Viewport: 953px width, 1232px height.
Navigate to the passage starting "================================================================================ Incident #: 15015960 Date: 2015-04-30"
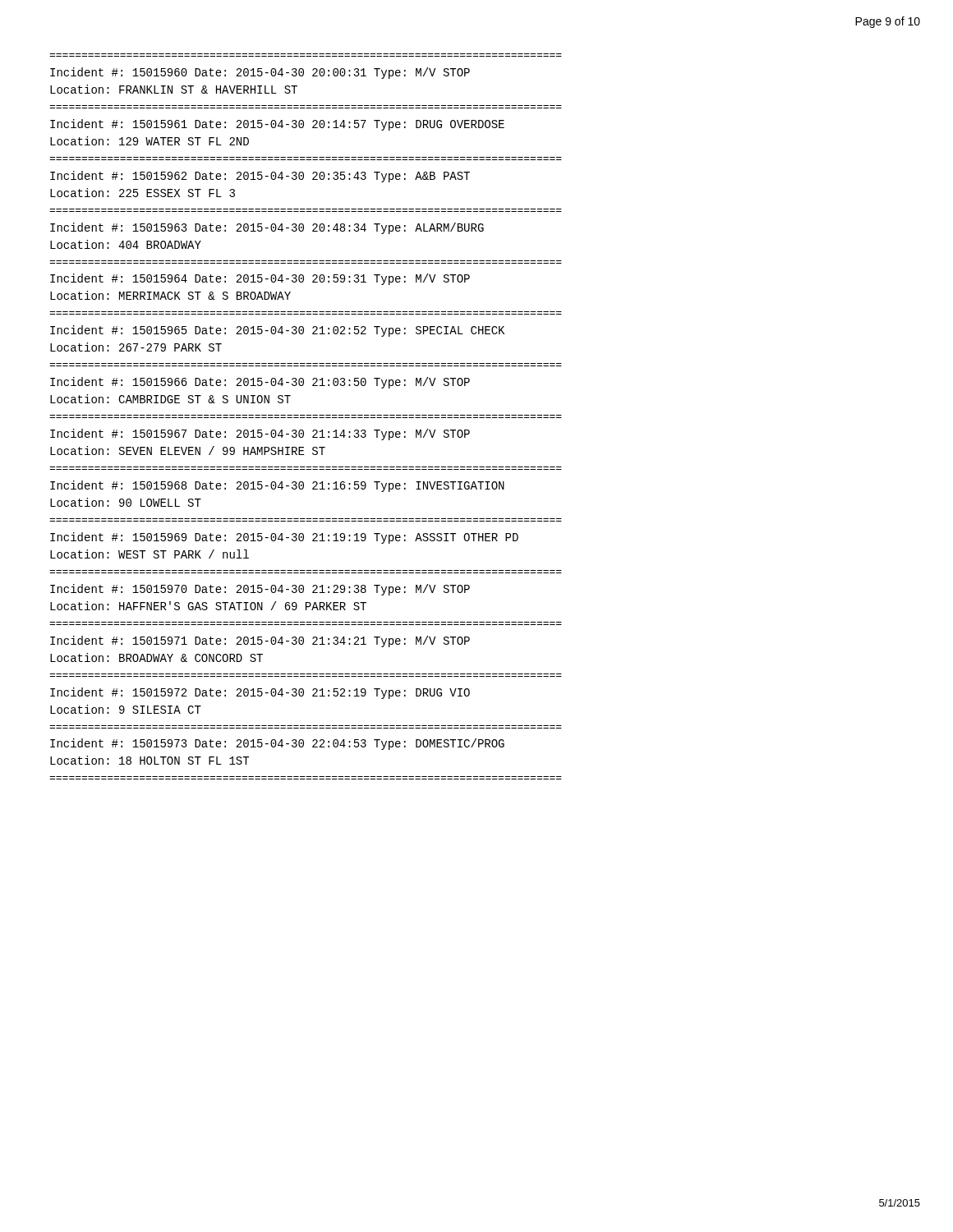coord(476,75)
